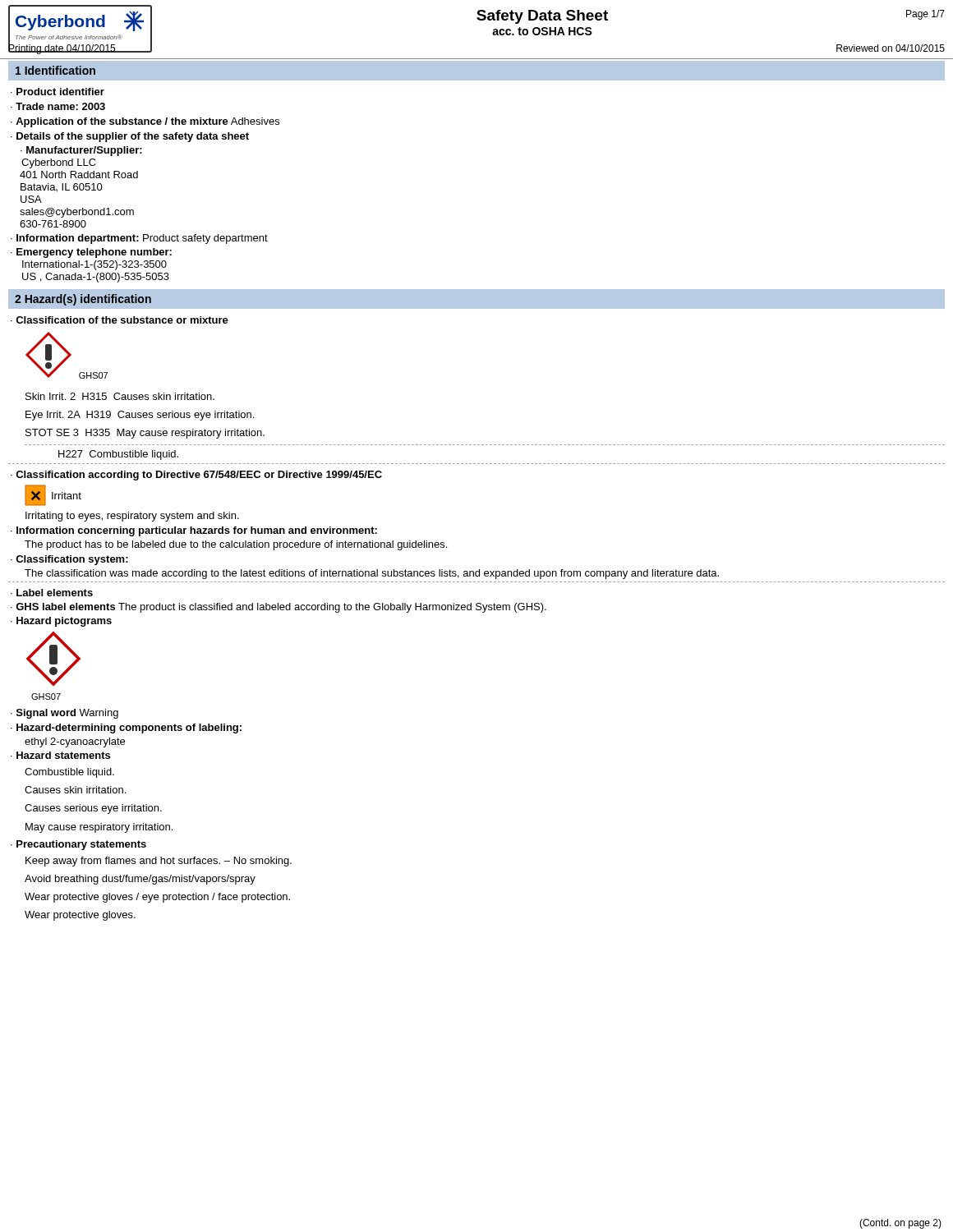Click where it says "· Trade name: 2003"

[x=58, y=106]
